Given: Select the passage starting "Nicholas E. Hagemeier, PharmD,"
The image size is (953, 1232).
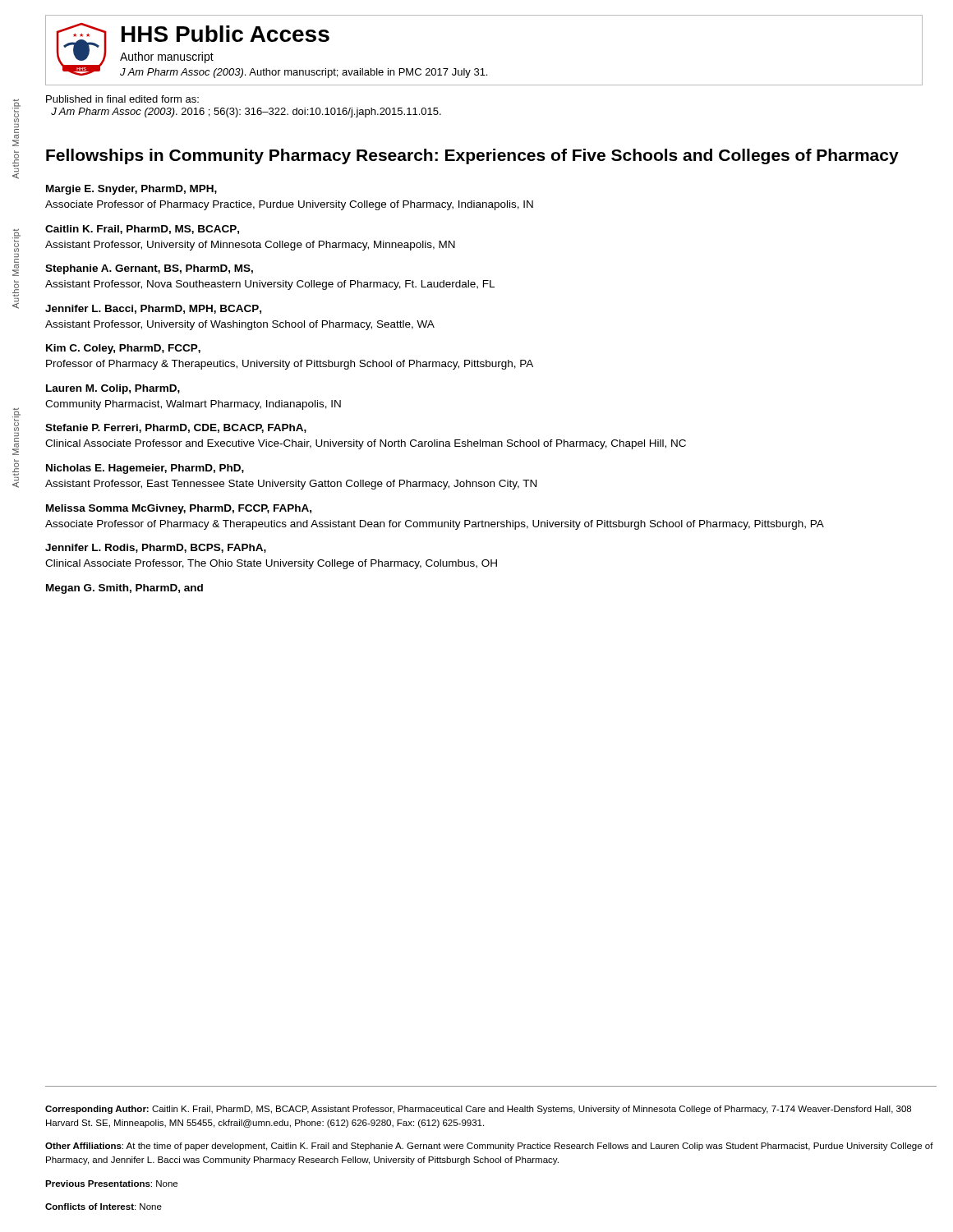Looking at the screenshot, I should tap(484, 477).
